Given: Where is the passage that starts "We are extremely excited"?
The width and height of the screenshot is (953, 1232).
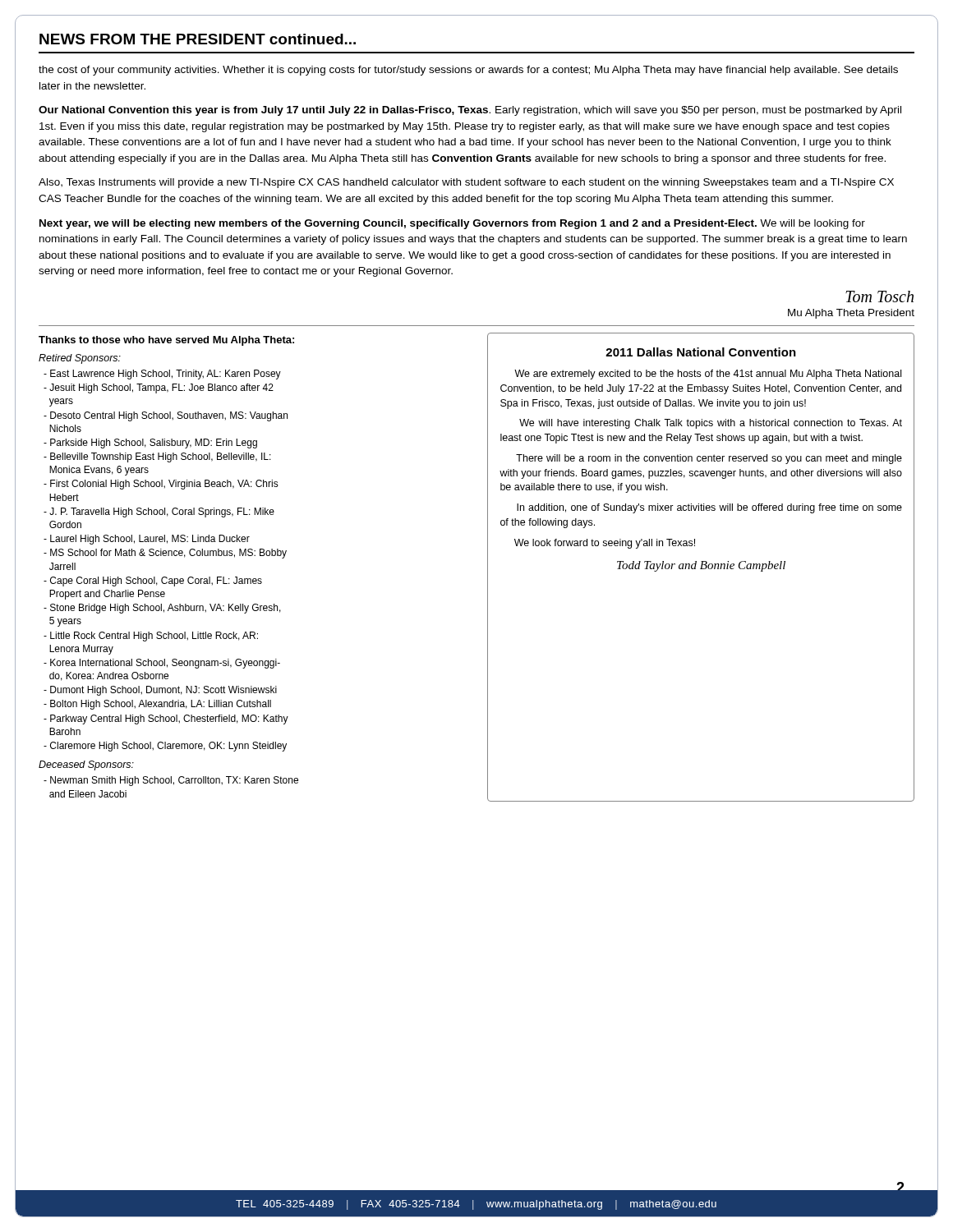Looking at the screenshot, I should coord(701,388).
